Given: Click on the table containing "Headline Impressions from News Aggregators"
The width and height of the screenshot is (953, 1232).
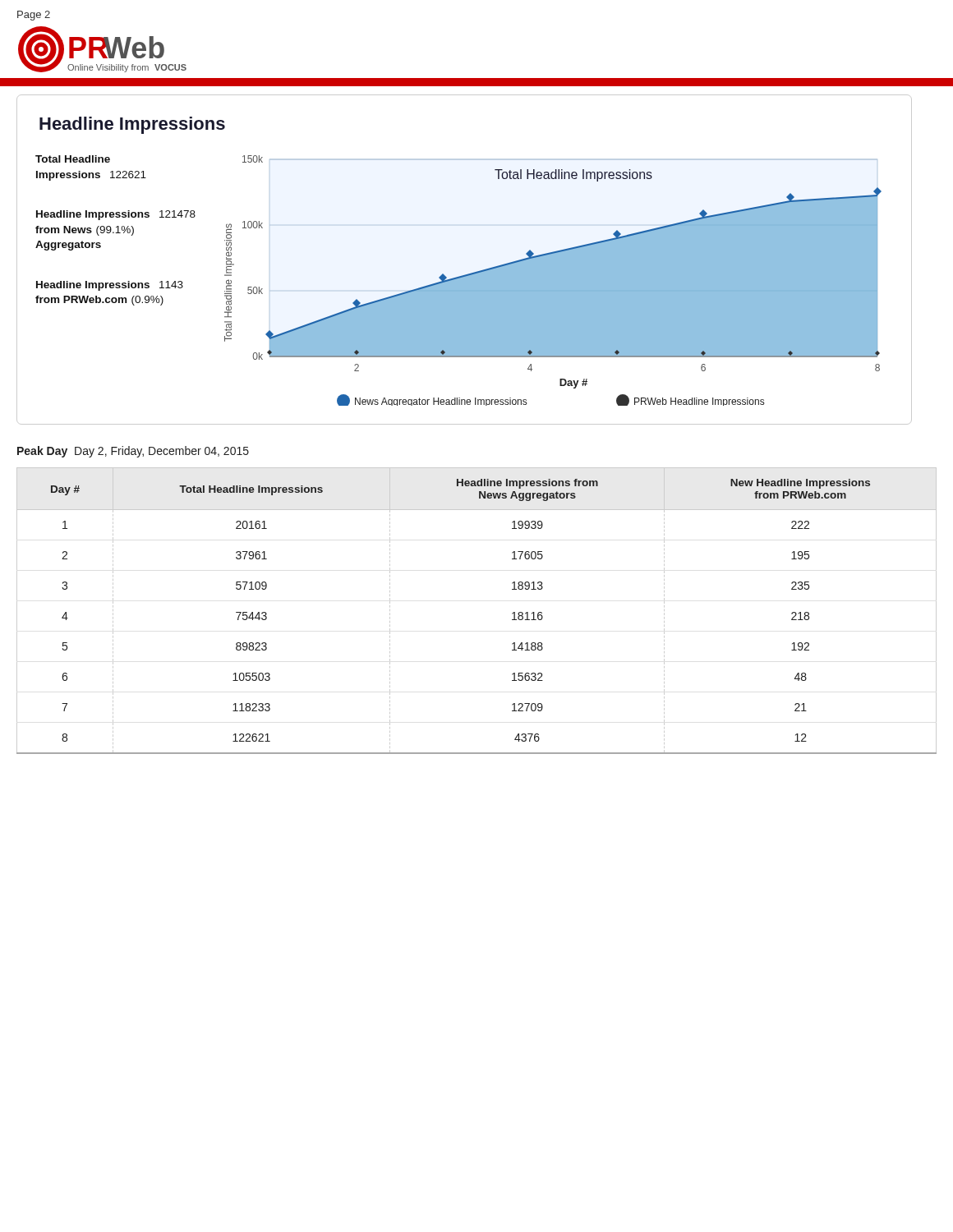Looking at the screenshot, I should click(476, 611).
